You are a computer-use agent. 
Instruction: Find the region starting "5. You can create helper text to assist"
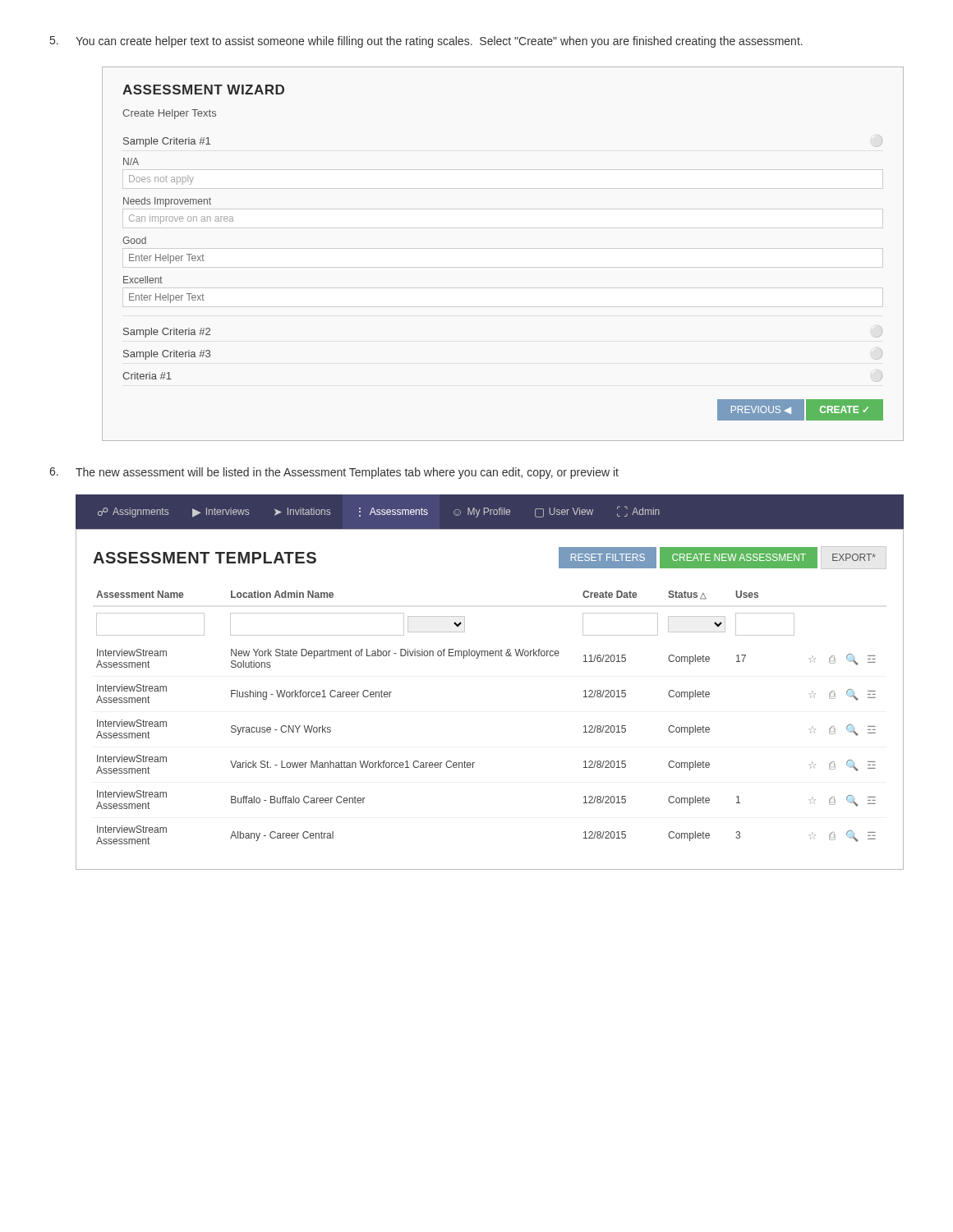tap(426, 42)
